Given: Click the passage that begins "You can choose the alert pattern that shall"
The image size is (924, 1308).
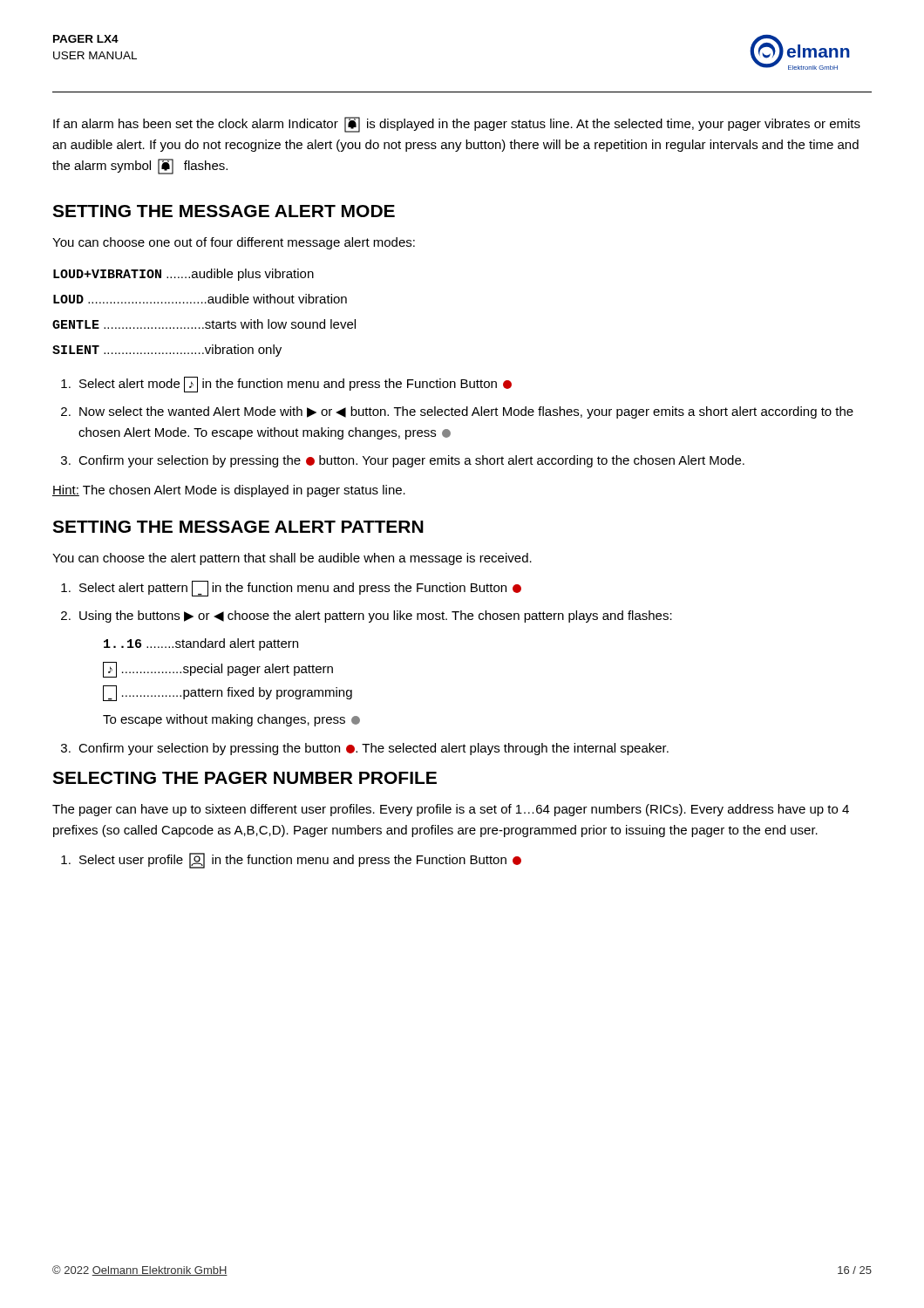Looking at the screenshot, I should pos(292,558).
